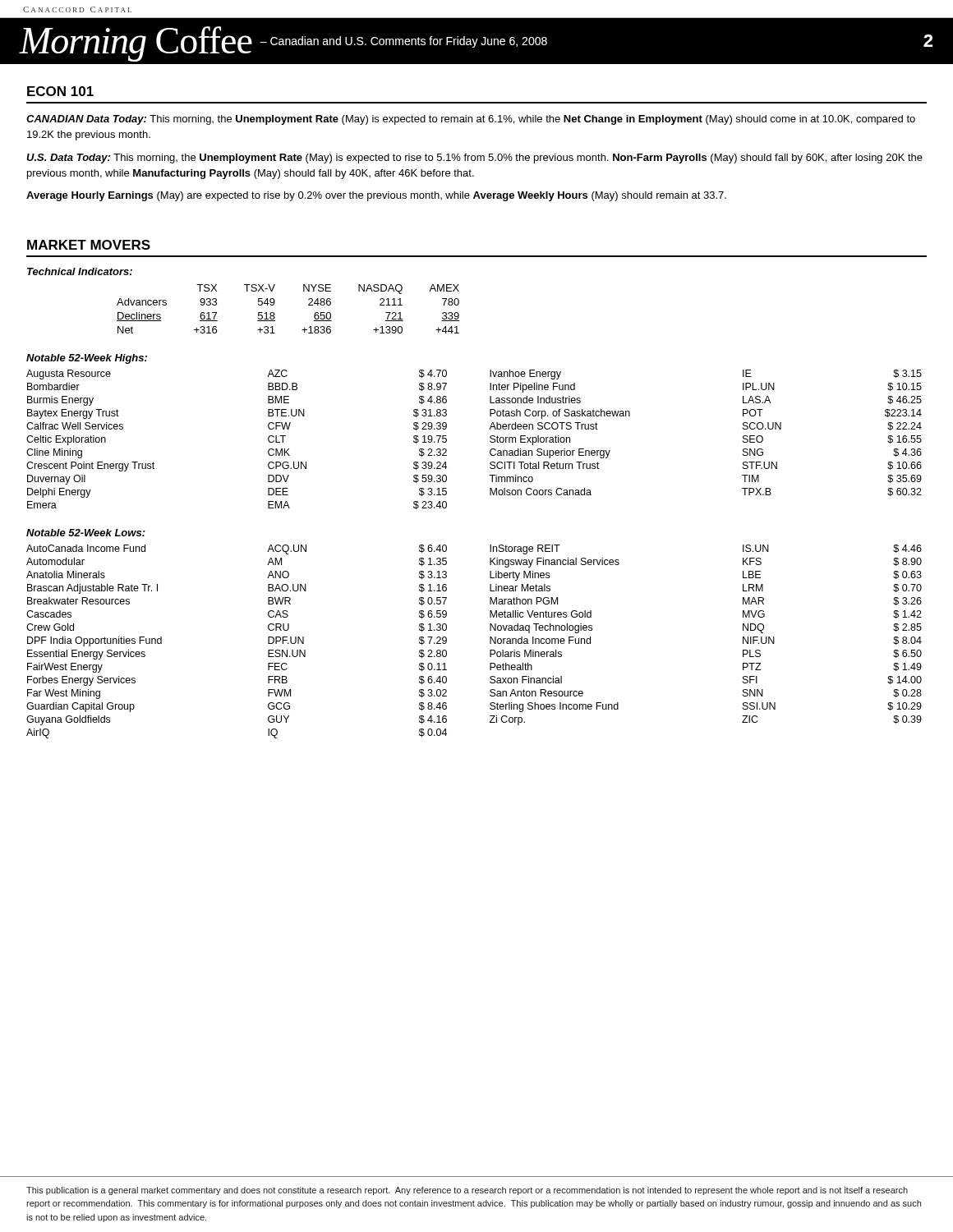The image size is (953, 1232).
Task: Locate the text block starting "Average Hourly Earnings (May) are expected to"
Action: [377, 195]
